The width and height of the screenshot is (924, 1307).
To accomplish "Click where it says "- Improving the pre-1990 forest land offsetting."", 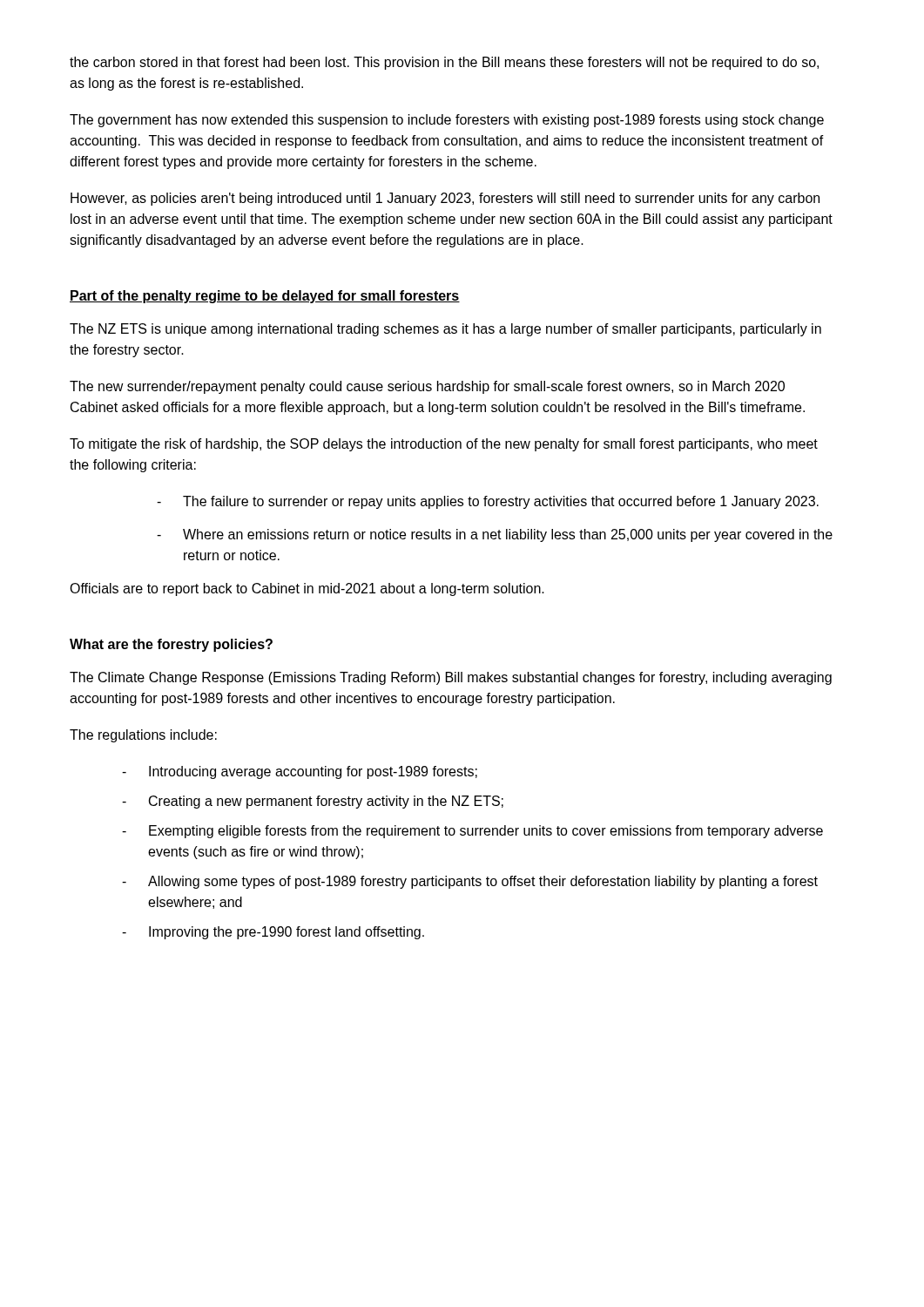I will (x=274, y=932).
